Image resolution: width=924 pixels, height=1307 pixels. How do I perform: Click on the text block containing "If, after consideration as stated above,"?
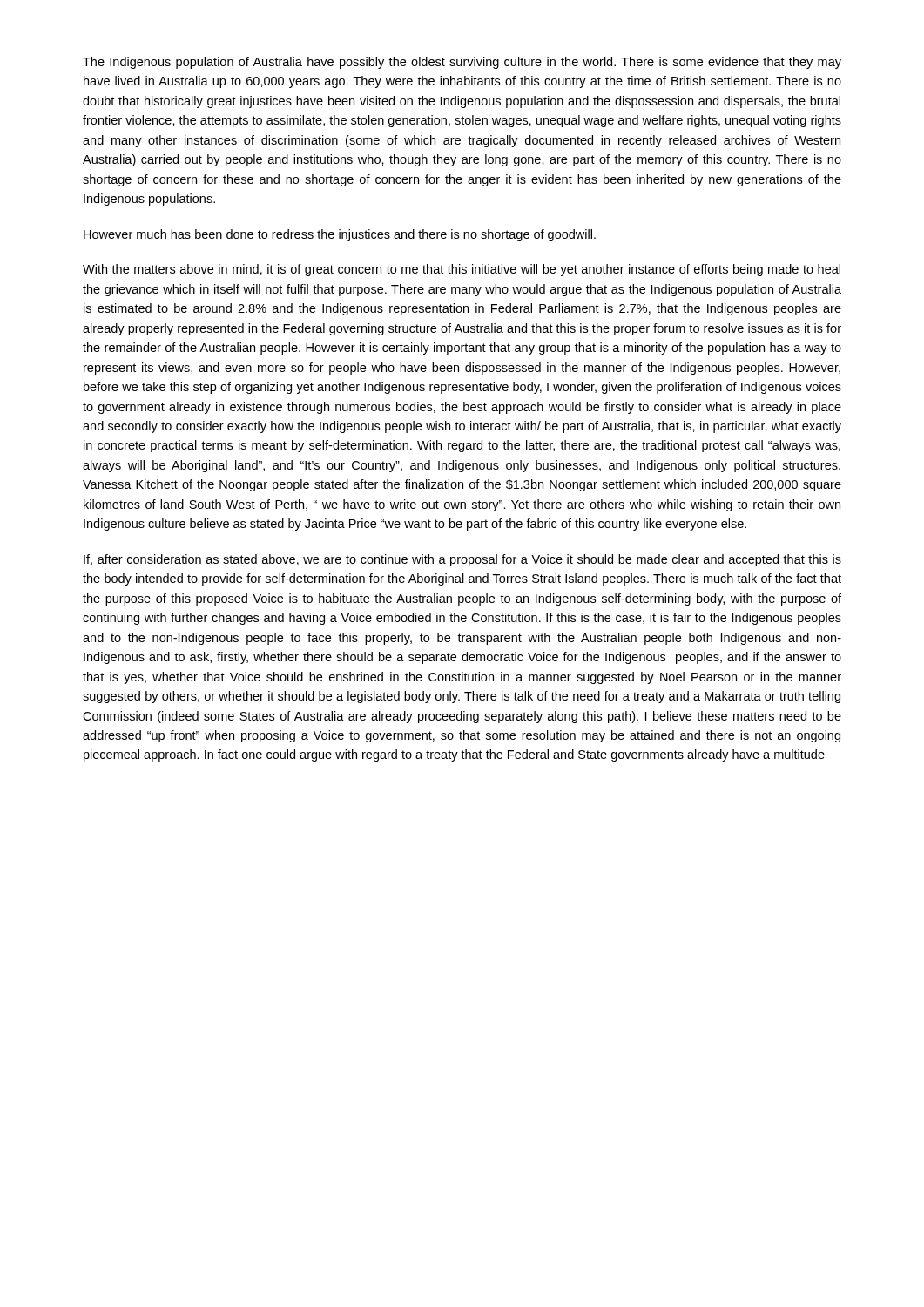click(462, 657)
